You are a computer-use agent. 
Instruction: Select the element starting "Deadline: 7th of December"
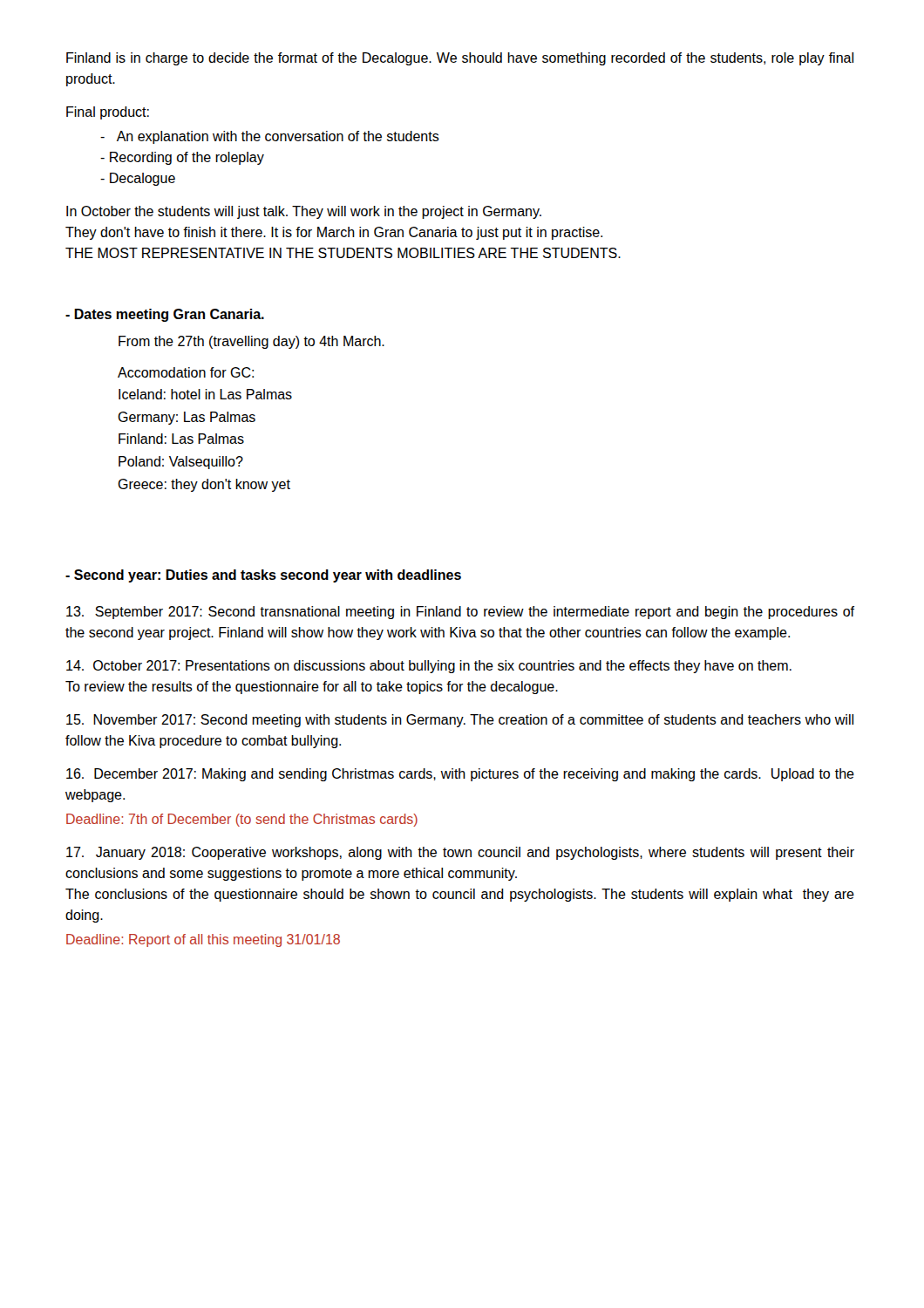(x=242, y=819)
